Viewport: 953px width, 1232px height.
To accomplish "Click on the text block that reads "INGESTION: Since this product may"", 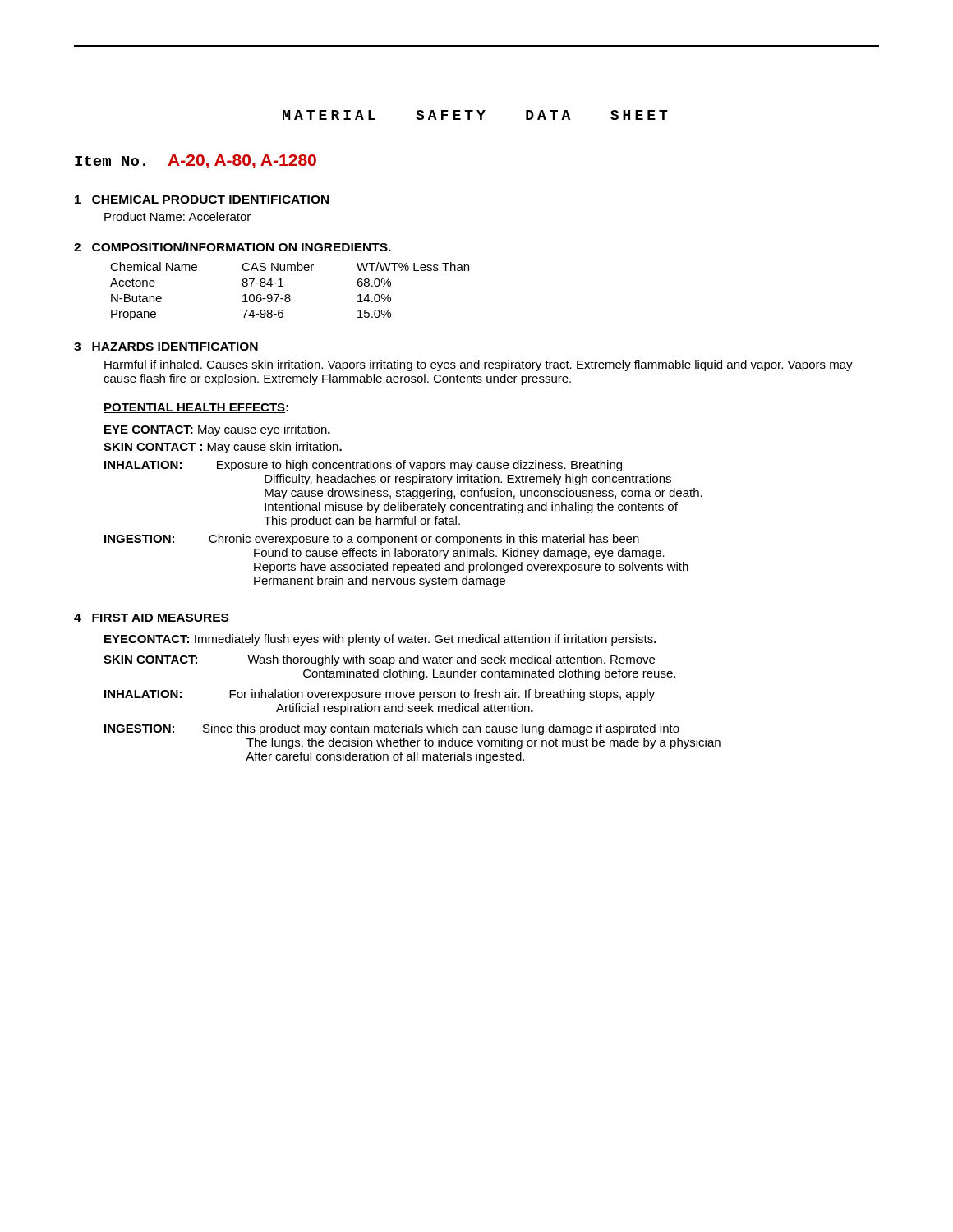I will point(491,742).
